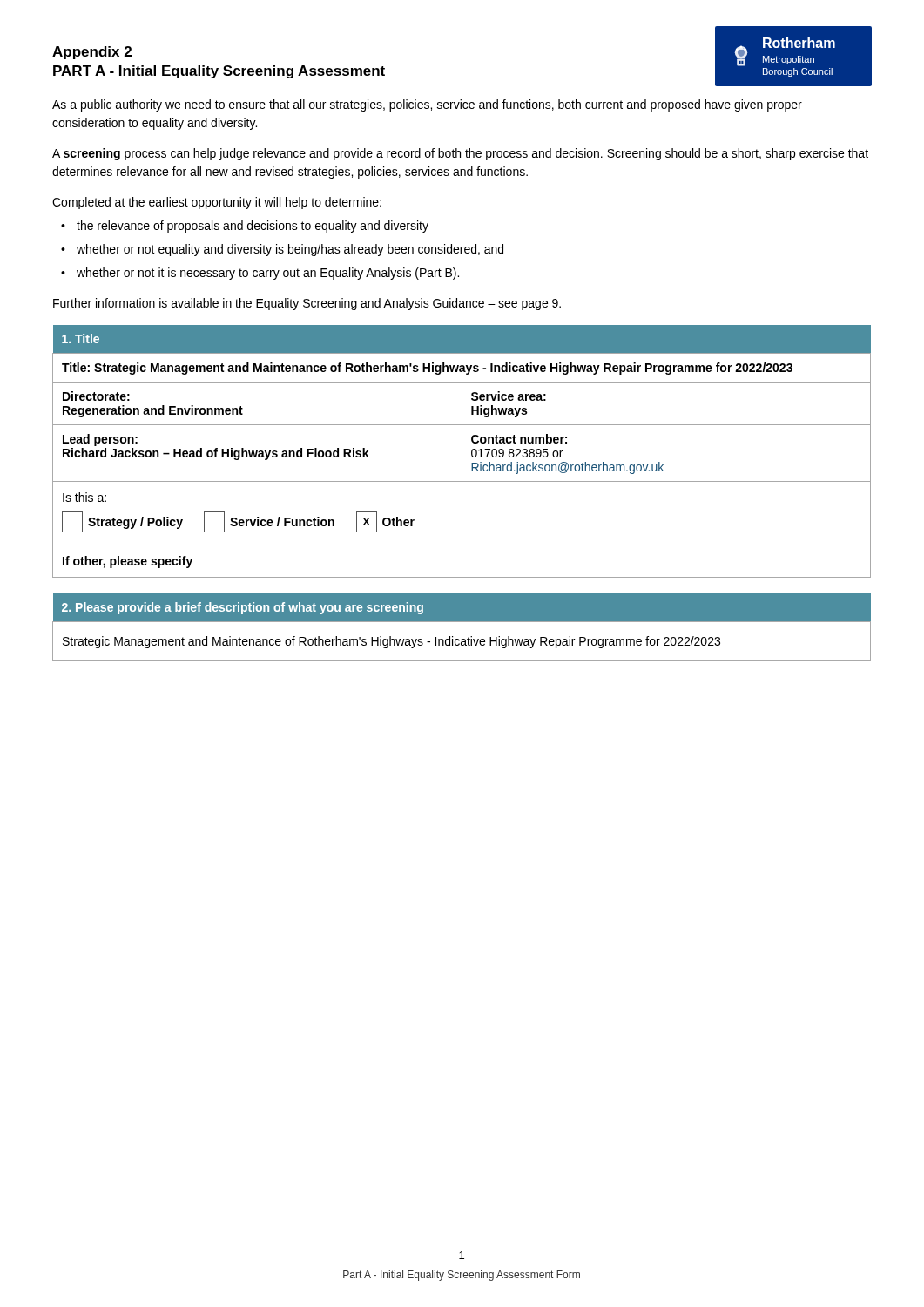Viewport: 924px width, 1307px height.
Task: Find the text block with the text "As a public authority we need to"
Action: pyautogui.click(x=427, y=114)
